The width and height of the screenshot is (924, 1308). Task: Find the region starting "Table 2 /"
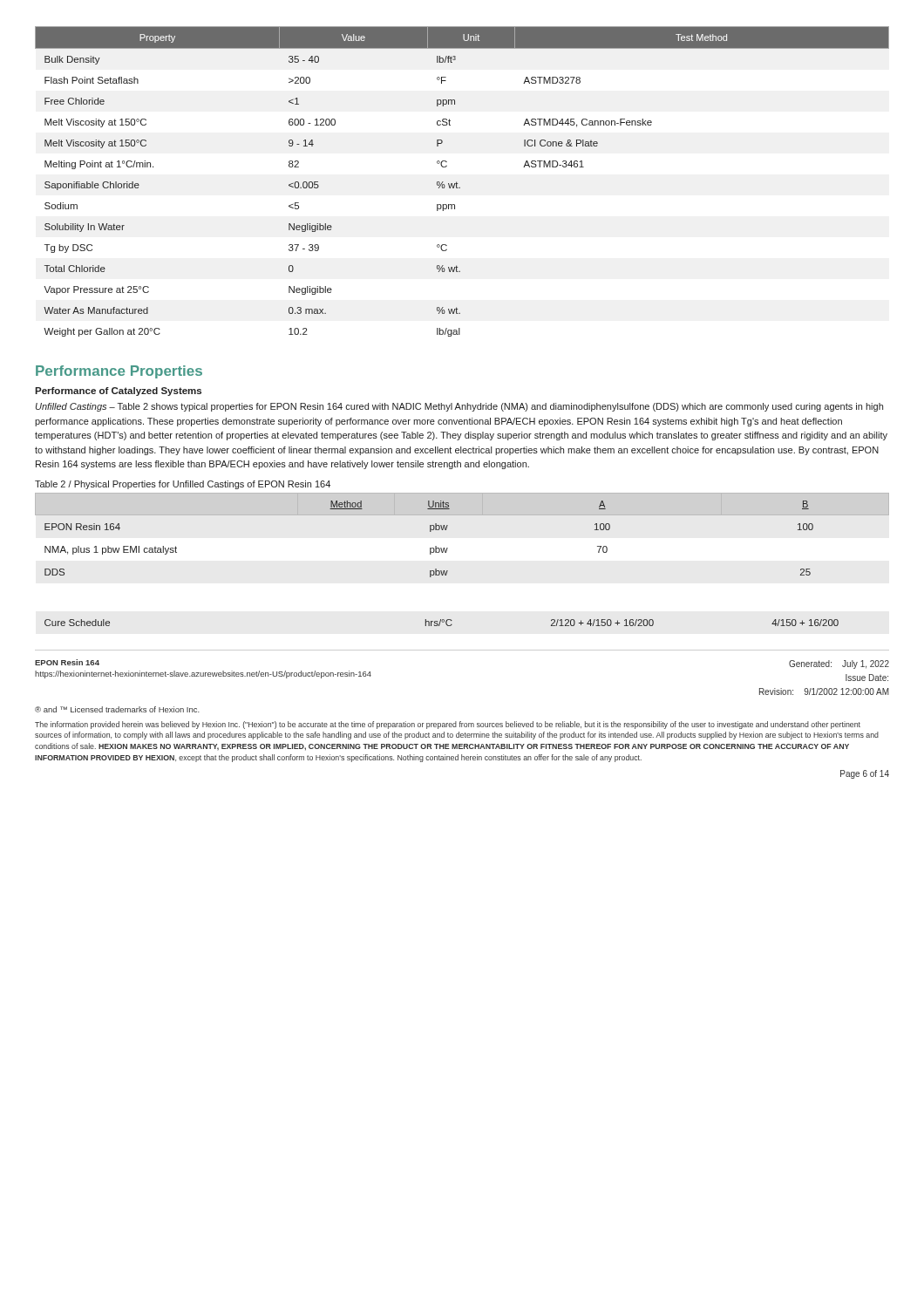(183, 484)
